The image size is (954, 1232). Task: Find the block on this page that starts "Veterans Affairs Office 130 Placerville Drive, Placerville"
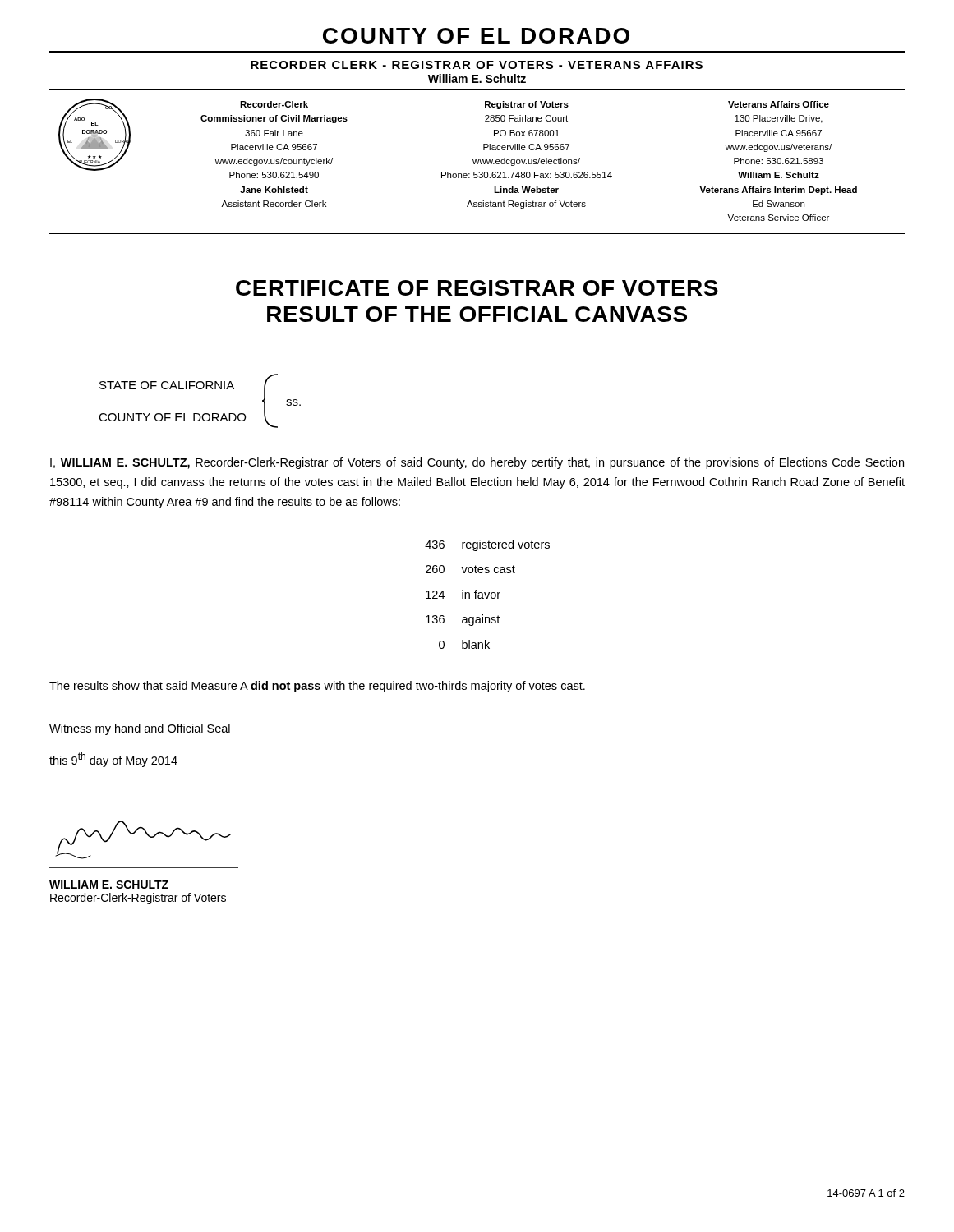pos(779,161)
